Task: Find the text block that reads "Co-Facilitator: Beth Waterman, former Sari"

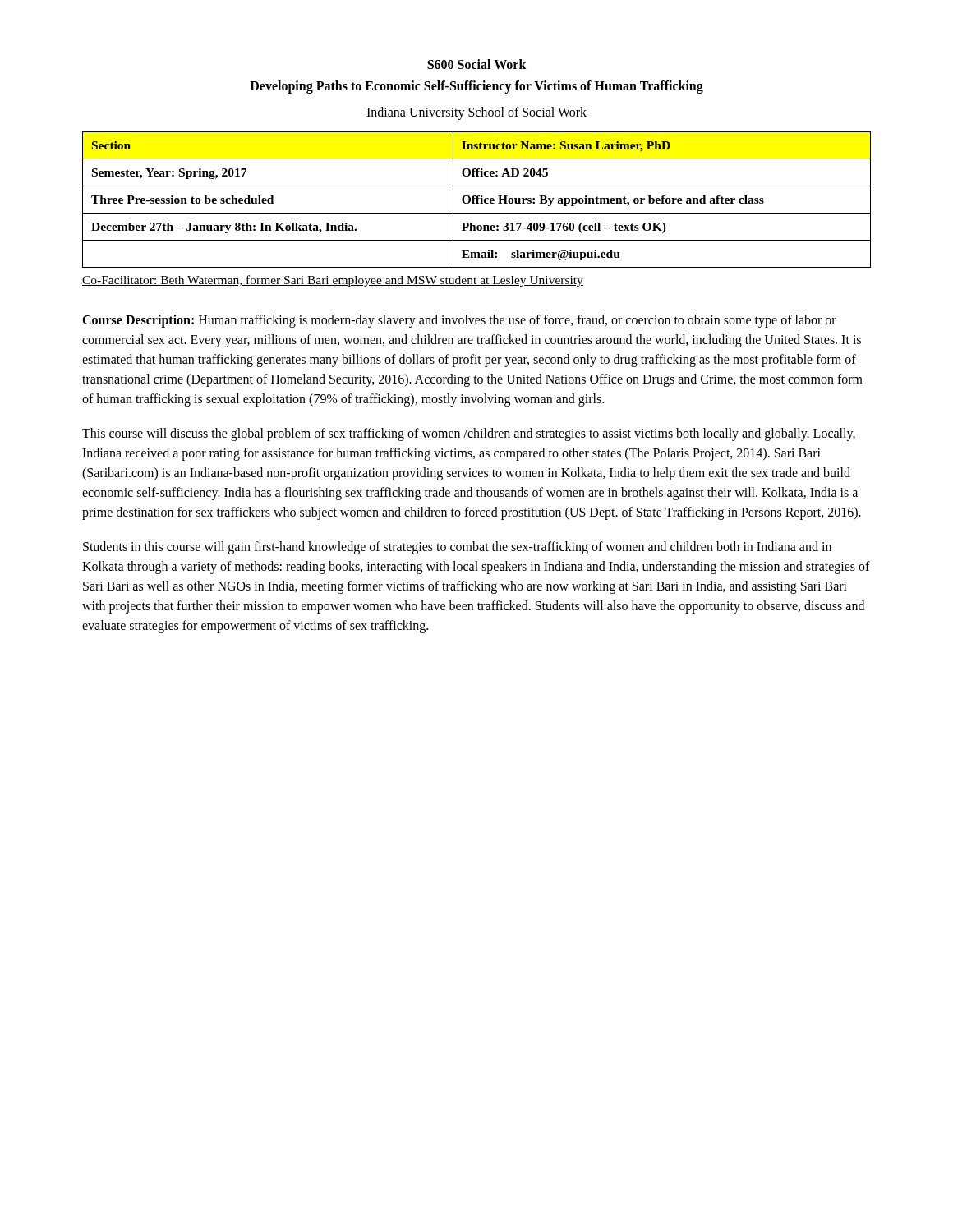Action: [333, 280]
